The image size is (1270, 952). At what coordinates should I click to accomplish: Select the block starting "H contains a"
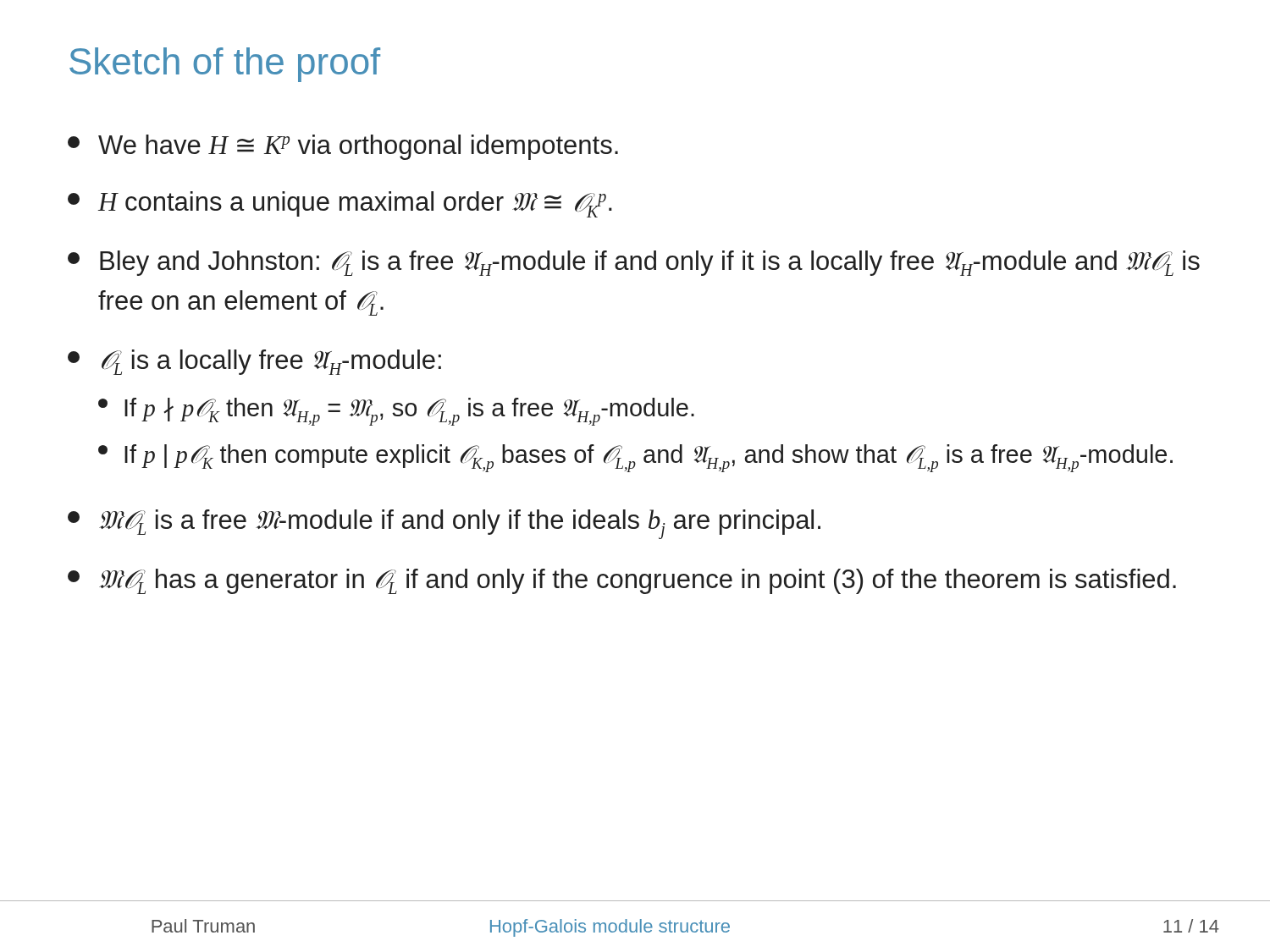[340, 204]
